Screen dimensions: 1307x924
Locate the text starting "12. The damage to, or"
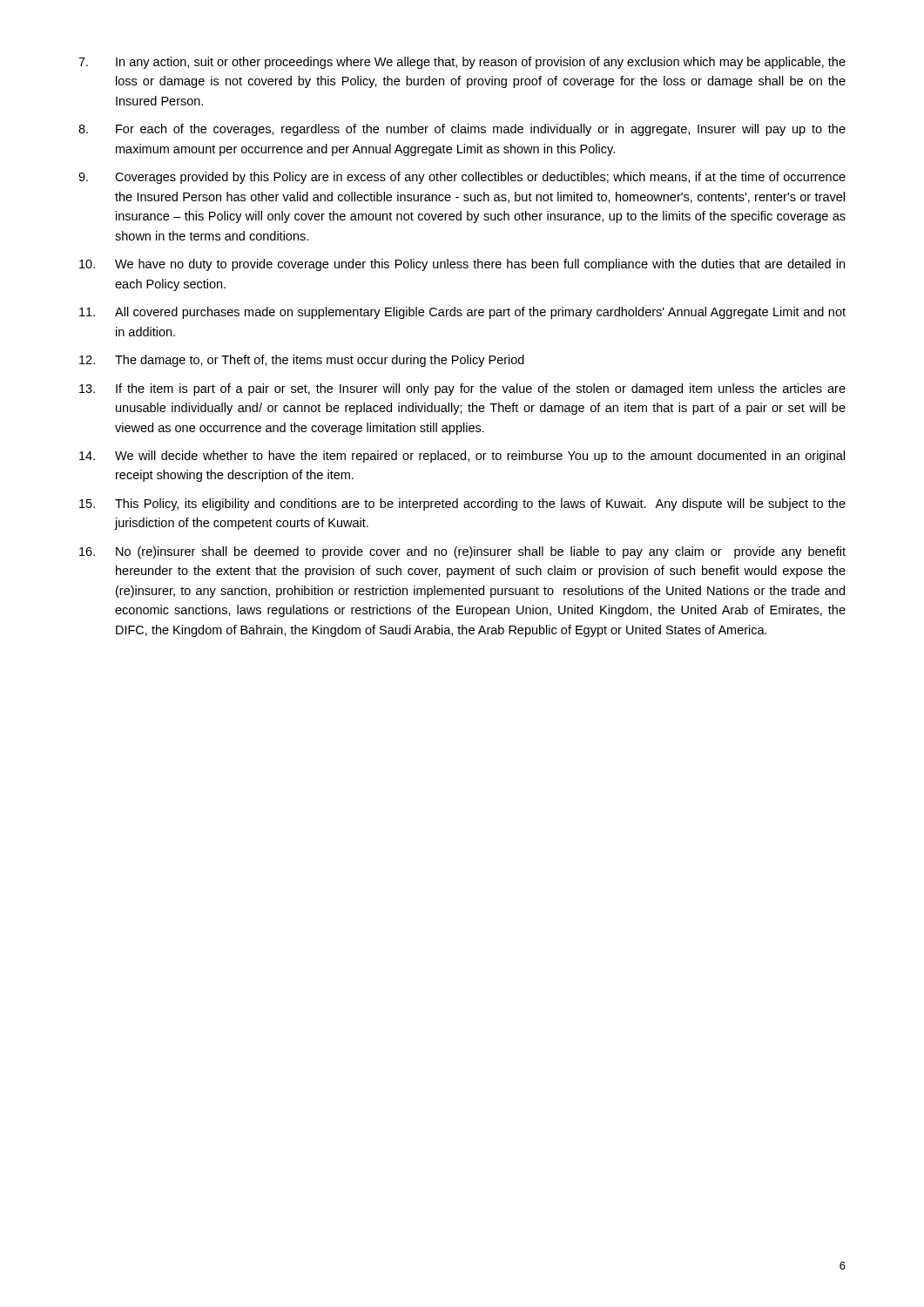pyautogui.click(x=462, y=360)
